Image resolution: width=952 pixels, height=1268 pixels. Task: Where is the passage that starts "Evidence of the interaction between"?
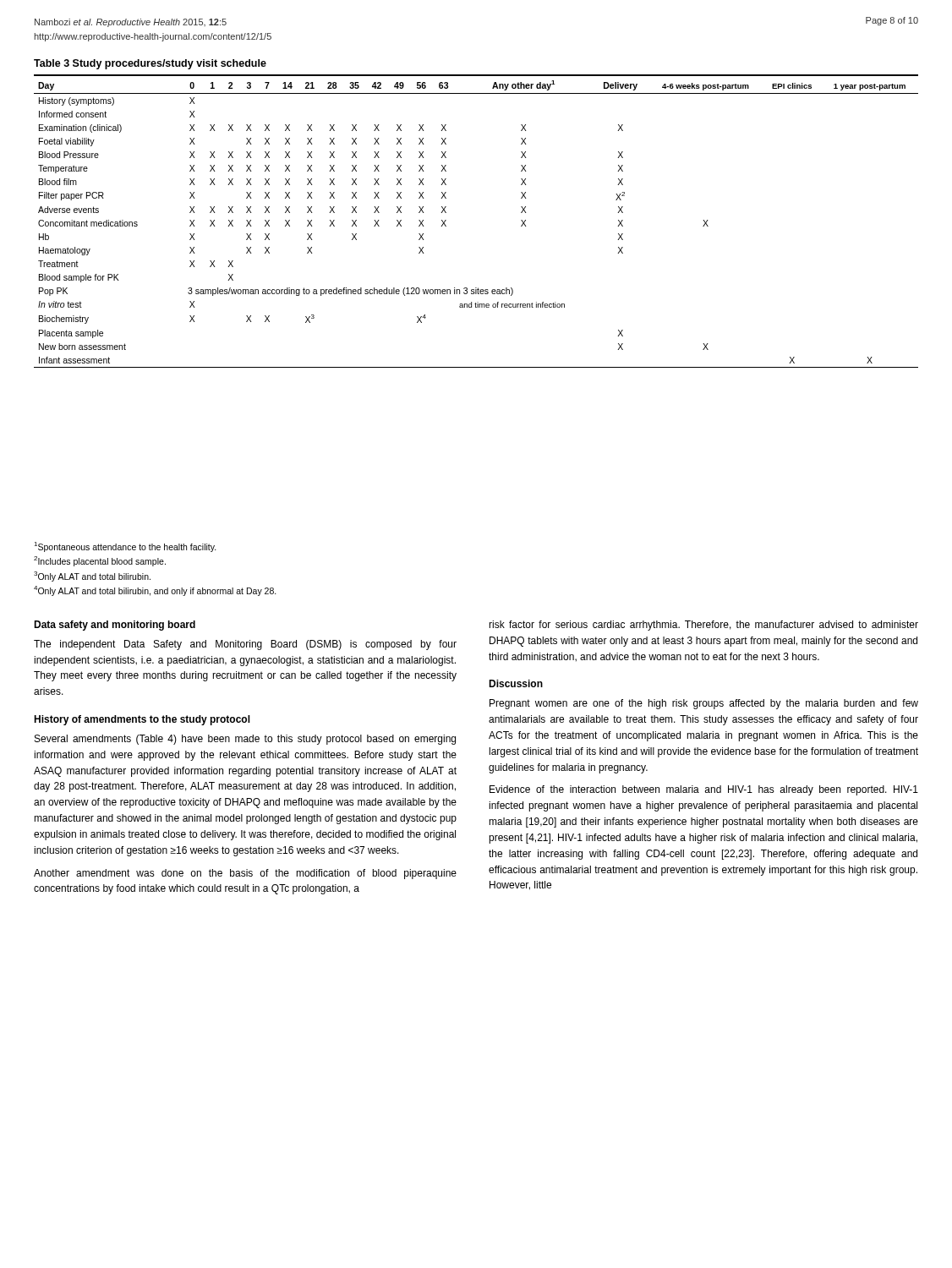703,838
